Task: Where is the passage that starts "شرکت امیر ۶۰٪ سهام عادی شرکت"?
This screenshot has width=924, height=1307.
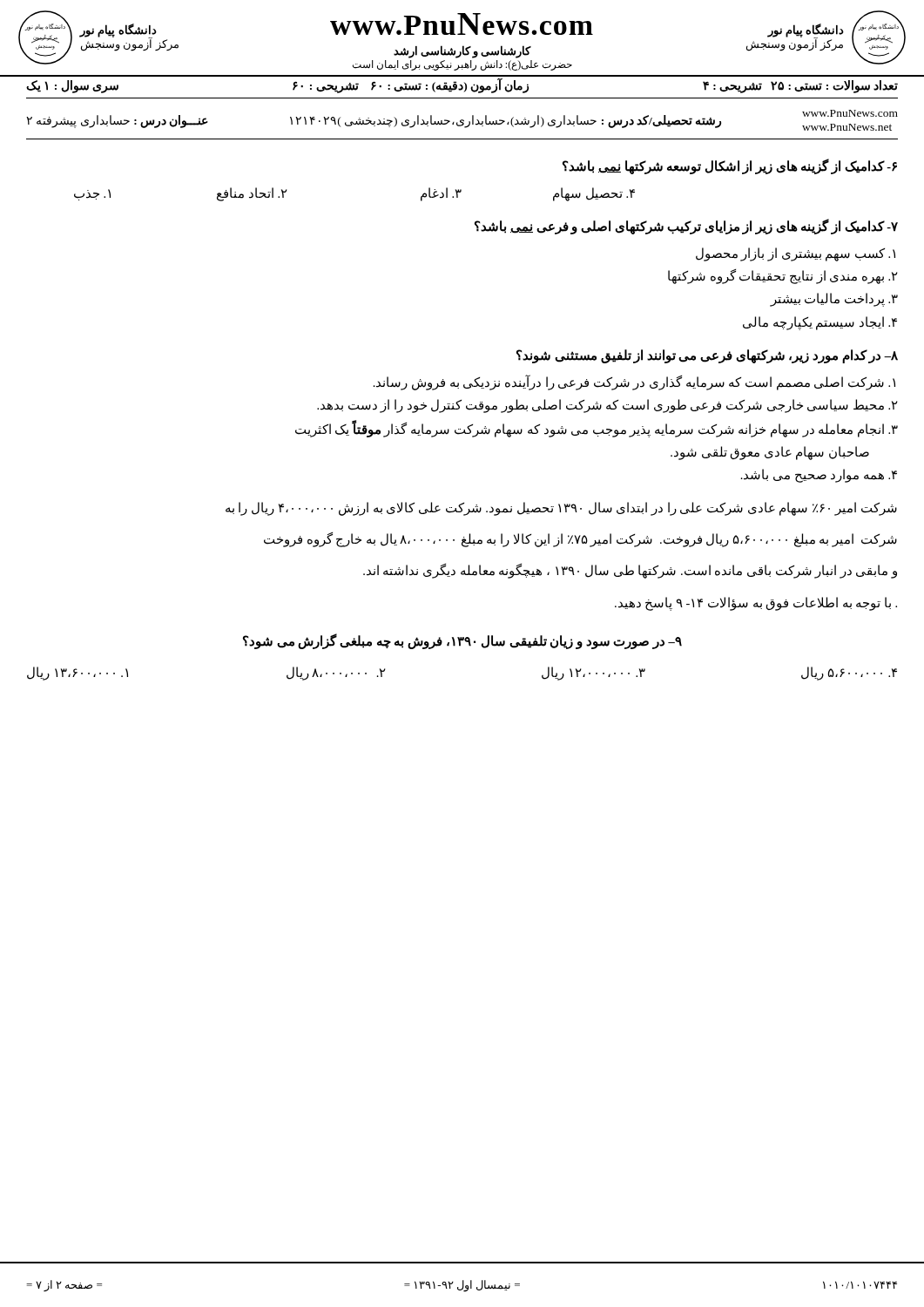Action: coord(561,508)
